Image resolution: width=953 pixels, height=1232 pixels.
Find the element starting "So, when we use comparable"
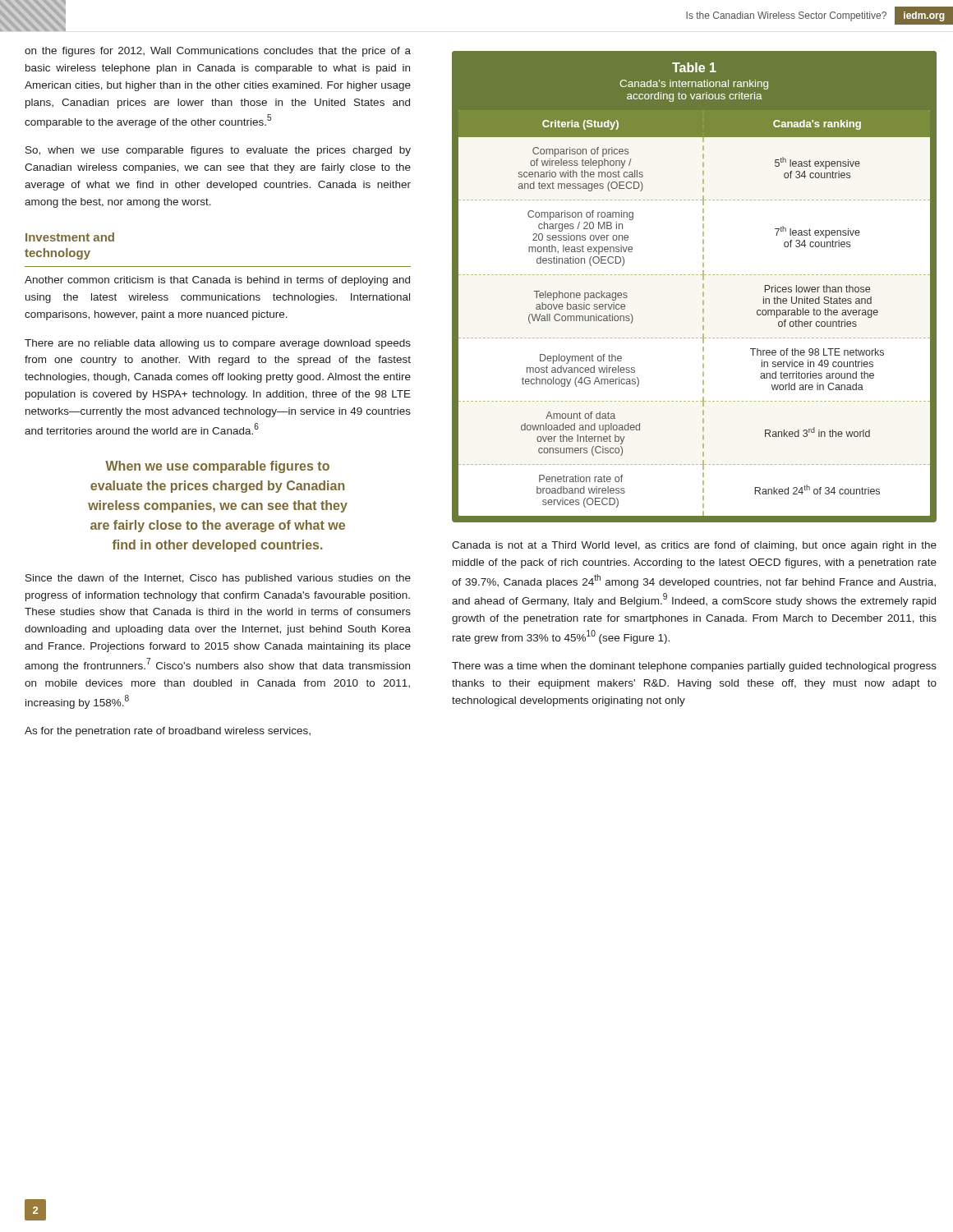pos(218,176)
